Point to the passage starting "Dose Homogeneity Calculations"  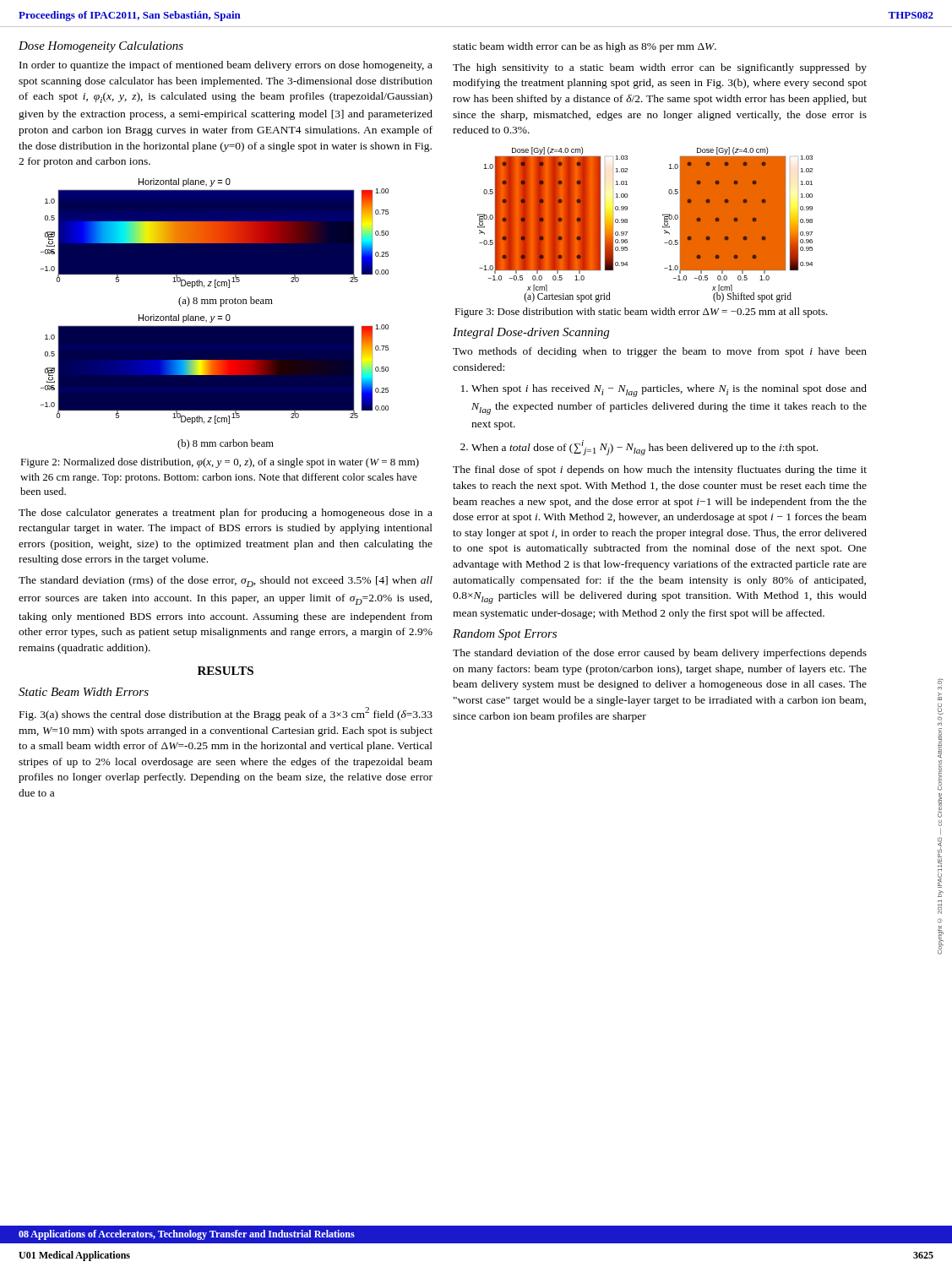coord(101,47)
